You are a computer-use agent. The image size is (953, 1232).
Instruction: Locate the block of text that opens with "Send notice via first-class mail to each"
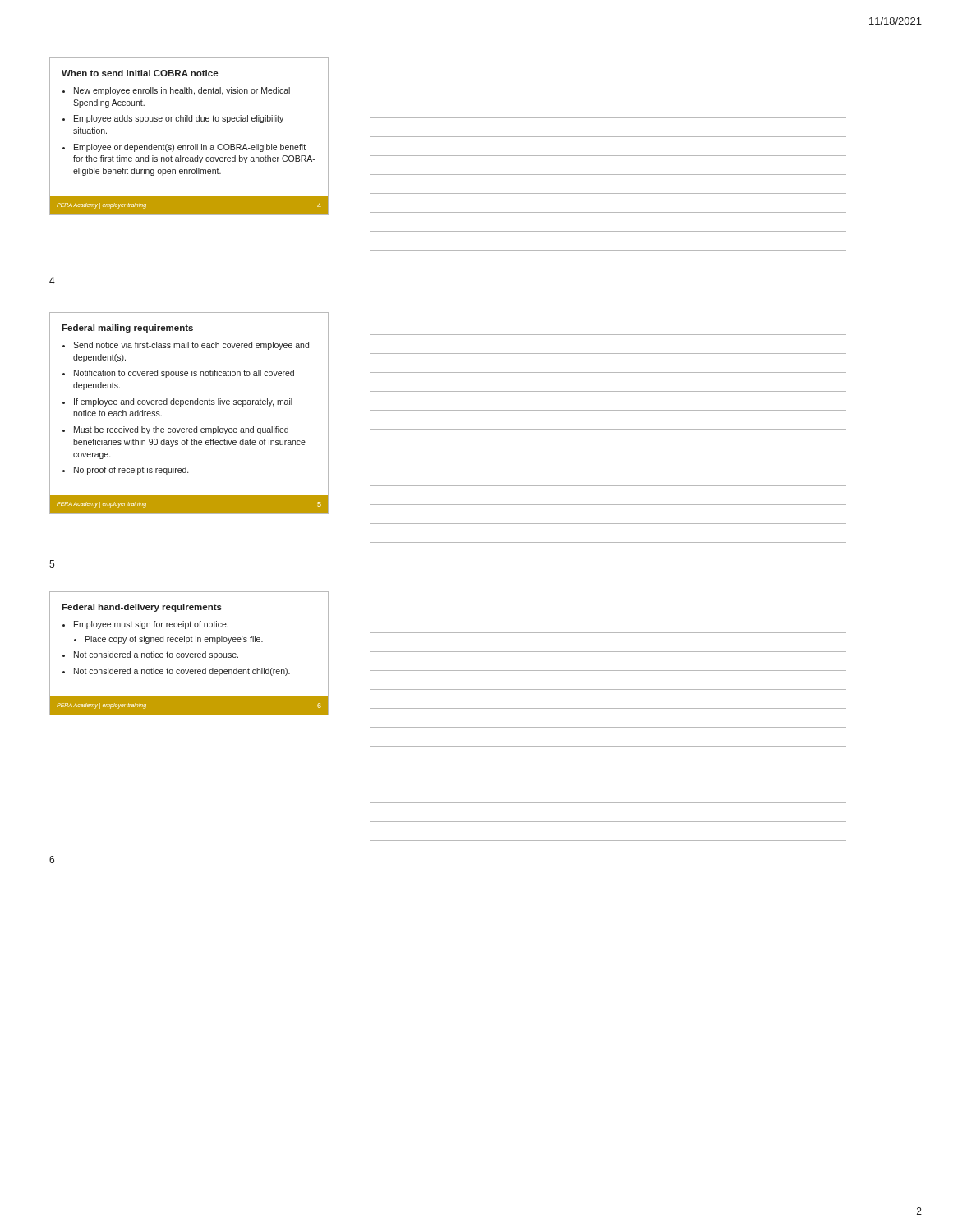[x=191, y=351]
